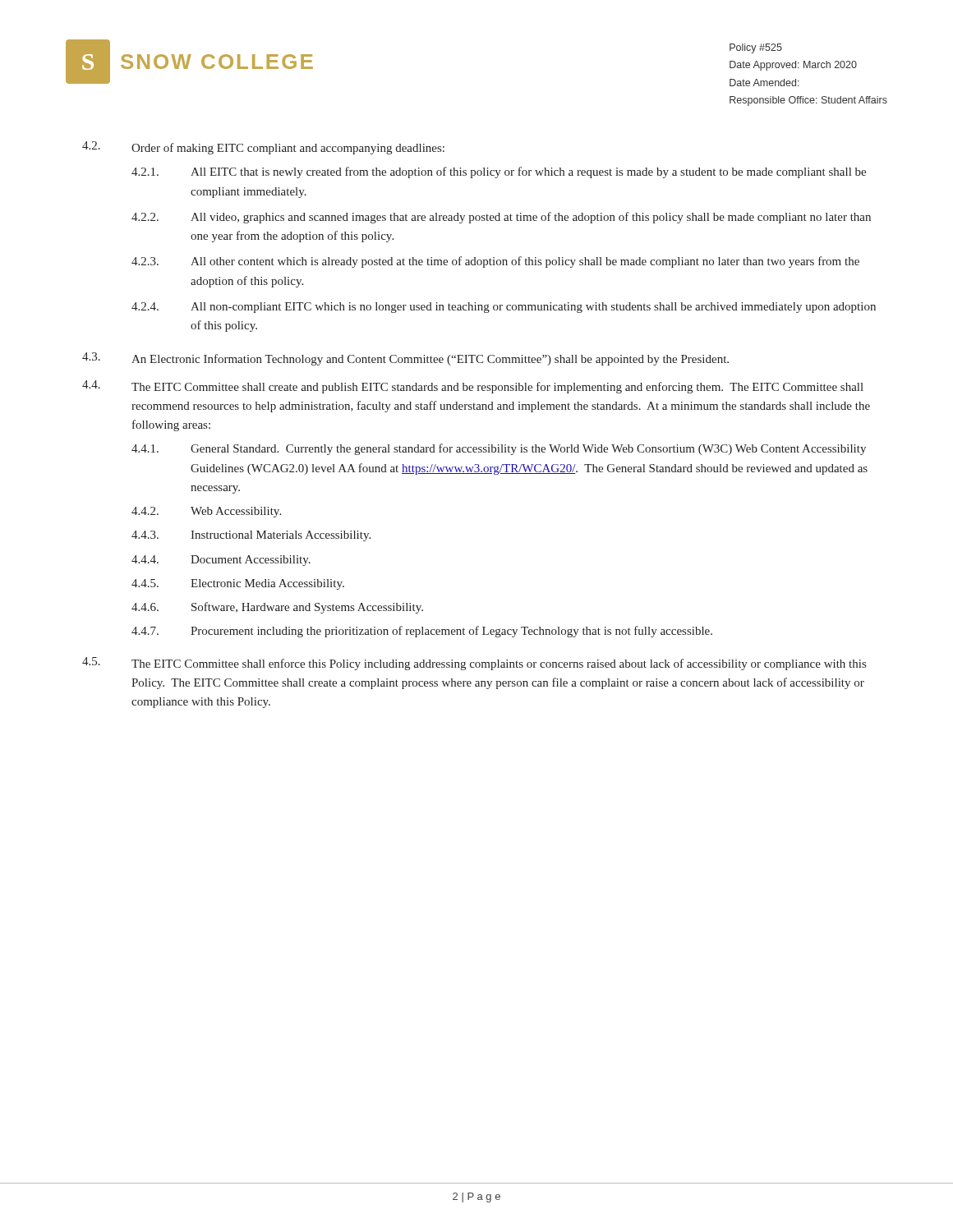Locate the text "4.4.3. Instructional Materials Accessibility."
Screen dimensions: 1232x953
click(251, 536)
